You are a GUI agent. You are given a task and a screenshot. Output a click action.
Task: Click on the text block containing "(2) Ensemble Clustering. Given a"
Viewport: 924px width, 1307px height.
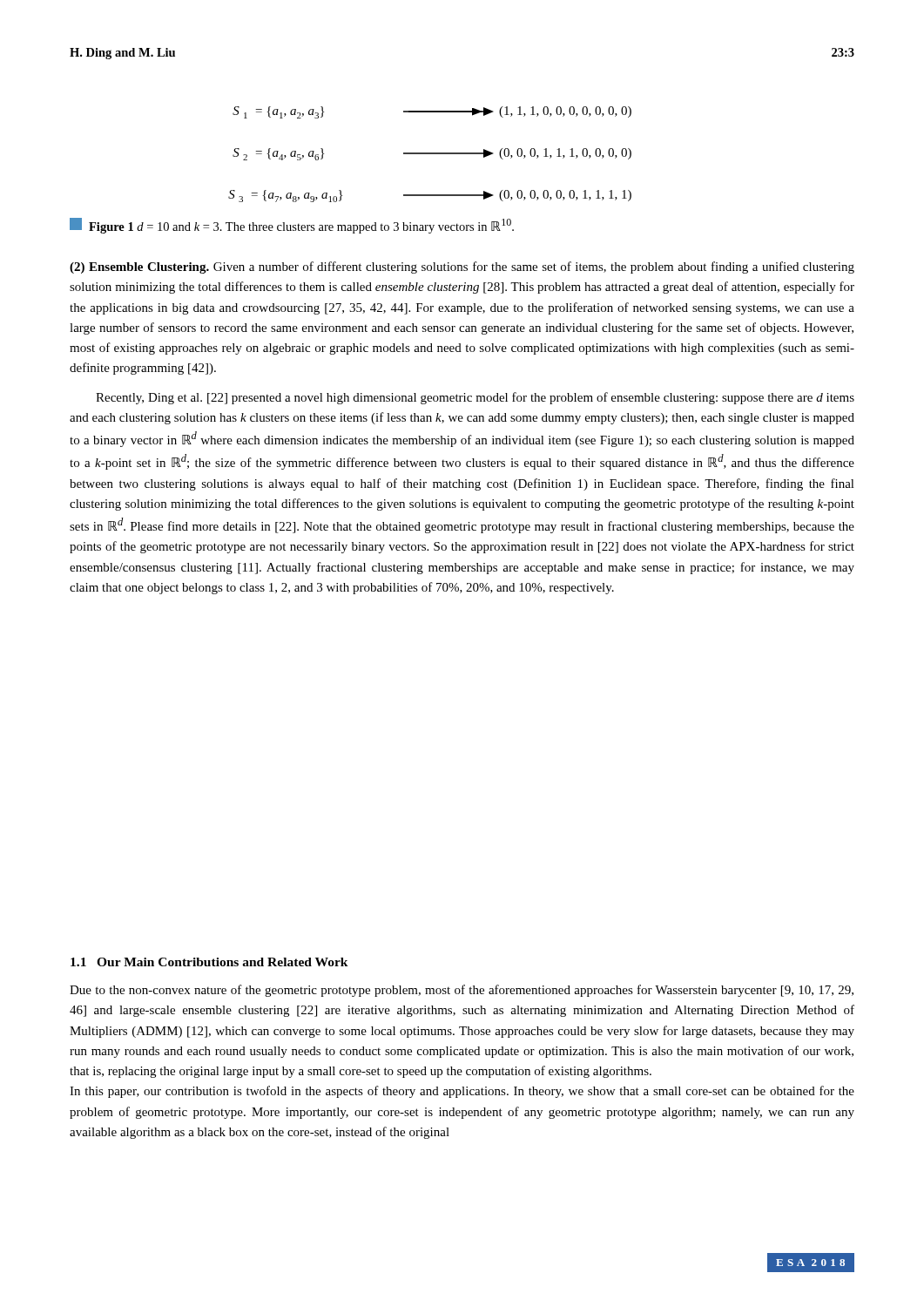coord(462,317)
